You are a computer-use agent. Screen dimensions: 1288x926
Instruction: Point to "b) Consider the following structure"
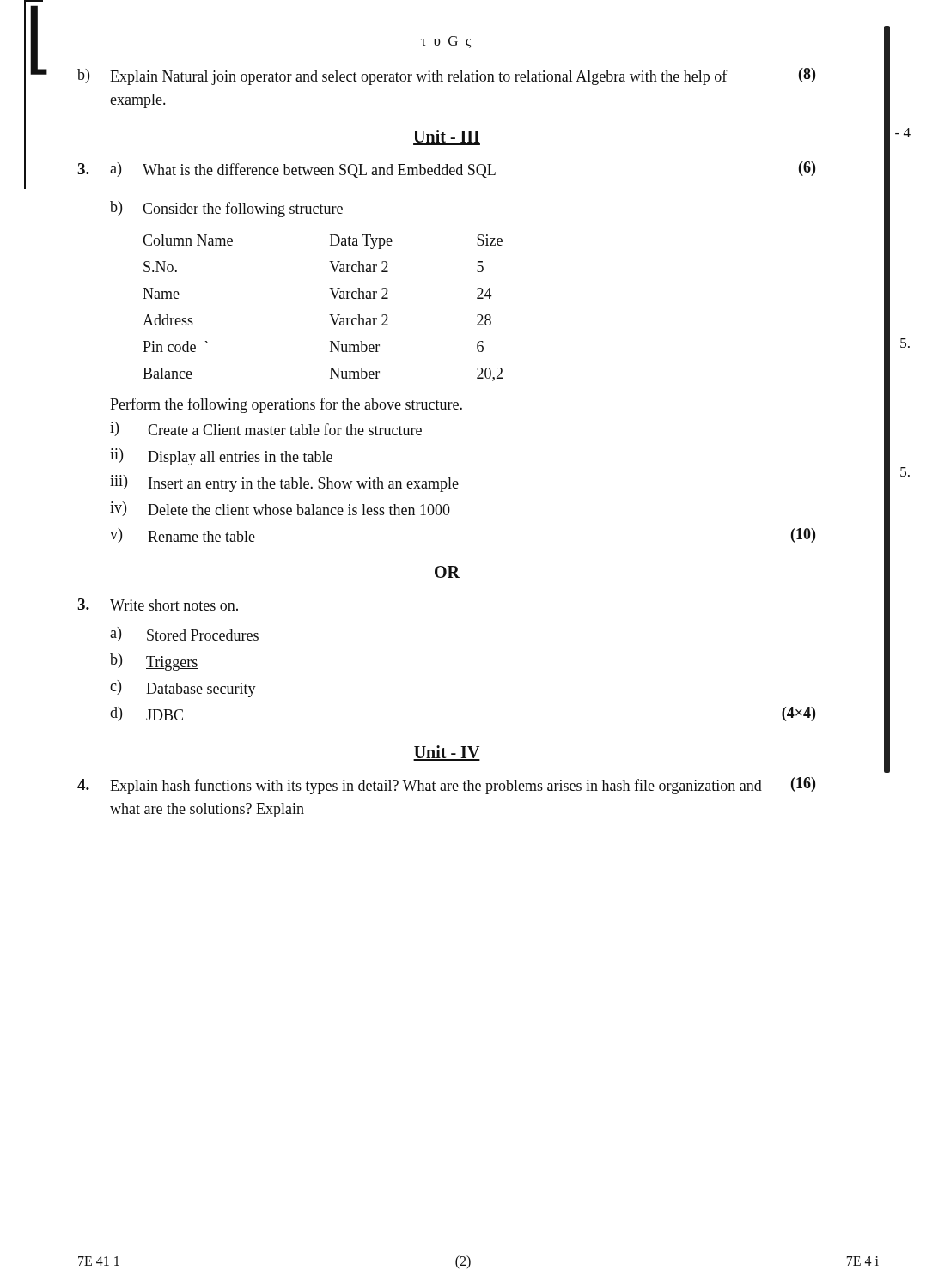point(226,209)
